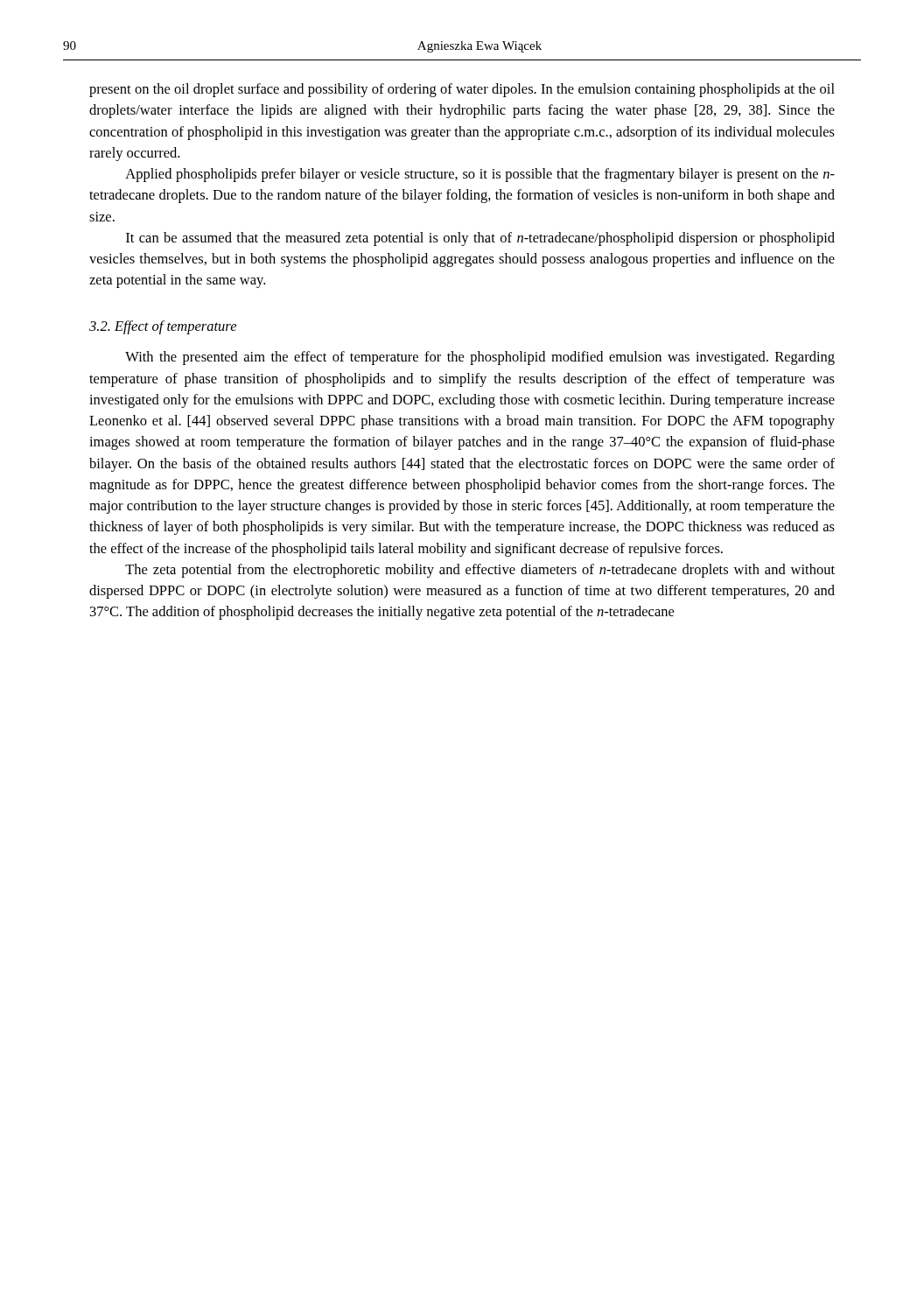
Task: Select the text starting "3.2. Effect of temperature"
Action: (x=163, y=326)
